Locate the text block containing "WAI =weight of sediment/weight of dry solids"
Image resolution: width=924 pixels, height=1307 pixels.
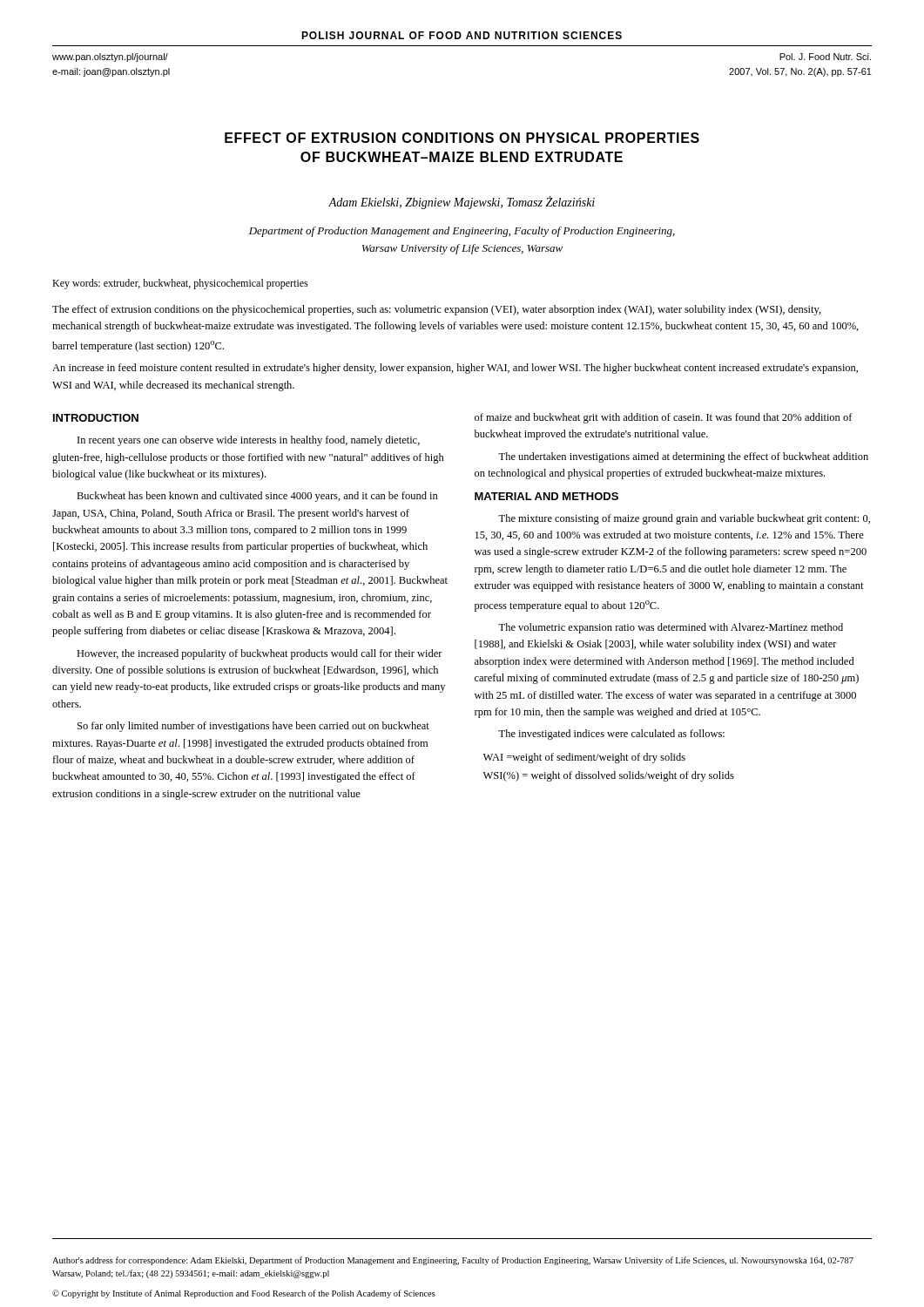[x=608, y=766]
